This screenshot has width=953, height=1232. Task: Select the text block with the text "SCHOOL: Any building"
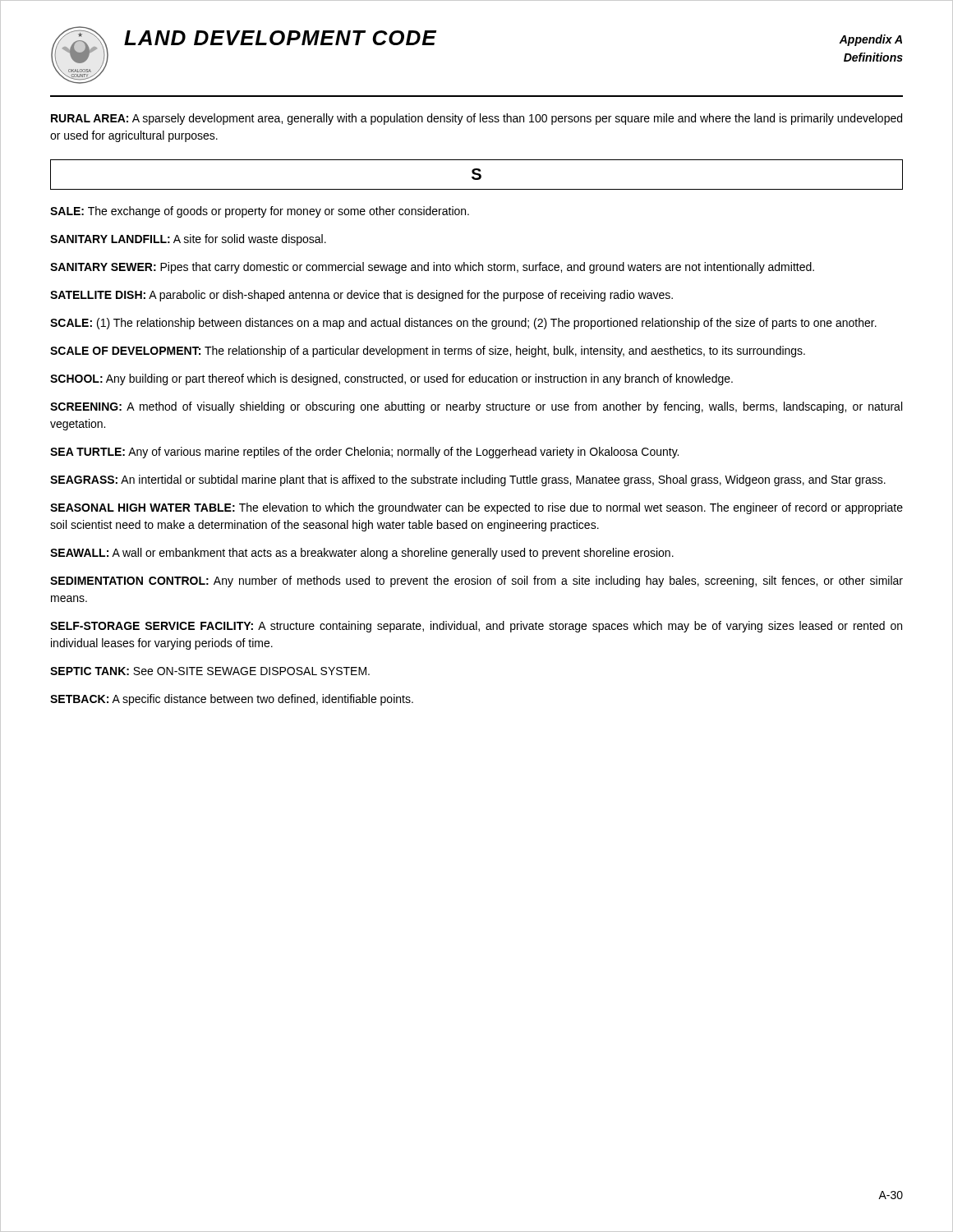click(x=392, y=379)
